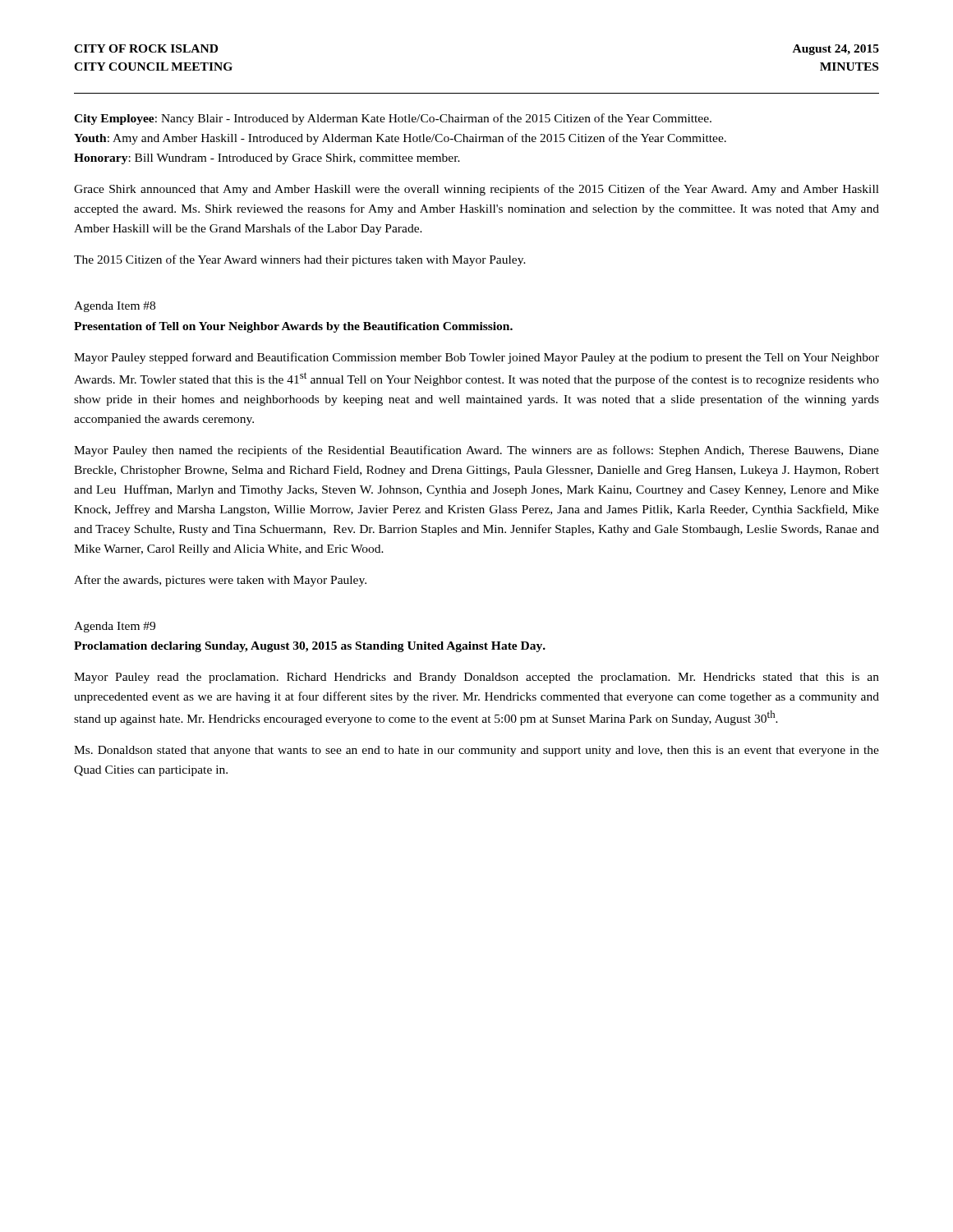The width and height of the screenshot is (953, 1232).
Task: Where is the passage that starts "Mayor Pauley then named the recipients of"?
Action: (x=476, y=499)
